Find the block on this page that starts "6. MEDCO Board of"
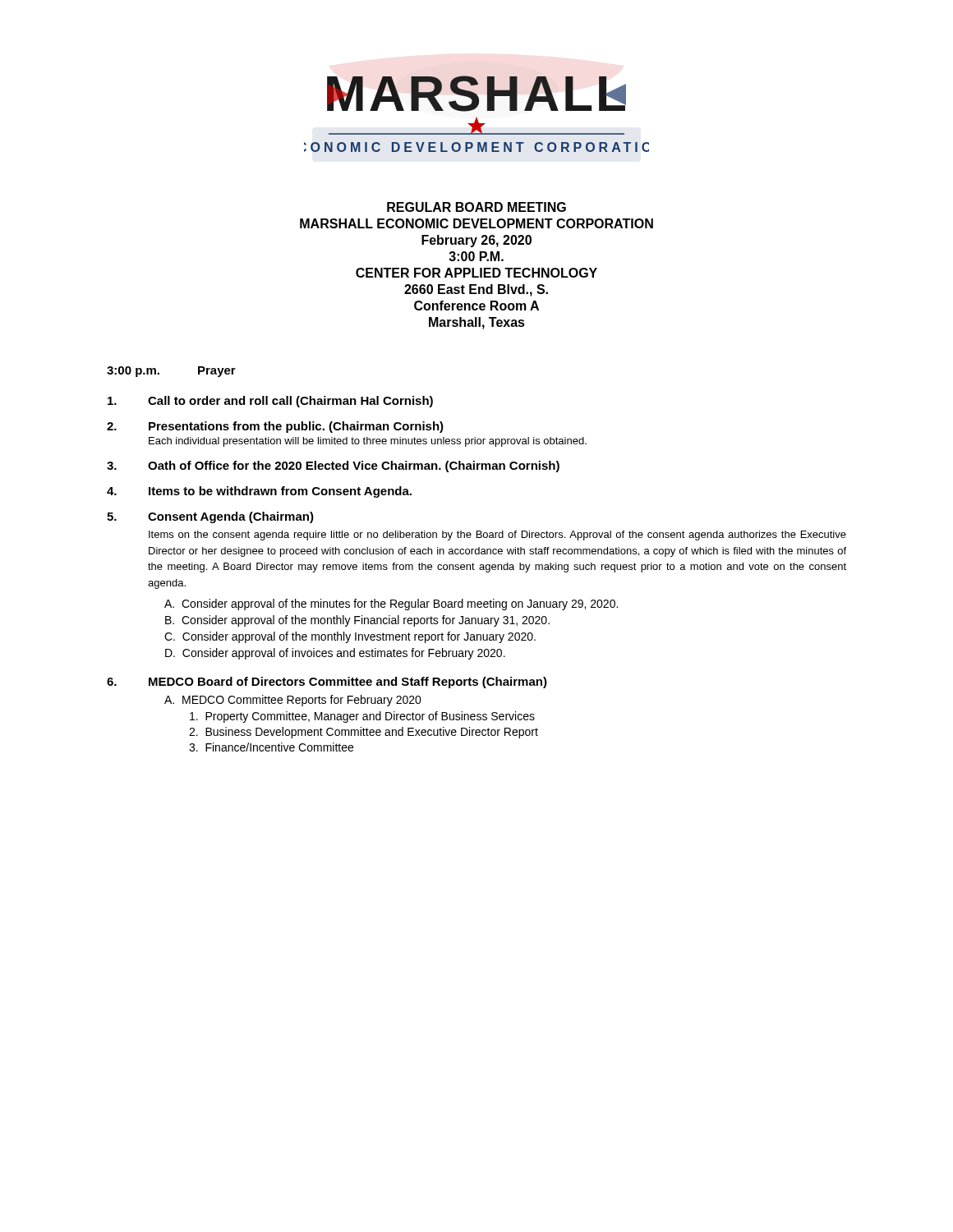Screen dimensions: 1232x953 pyautogui.click(x=476, y=716)
